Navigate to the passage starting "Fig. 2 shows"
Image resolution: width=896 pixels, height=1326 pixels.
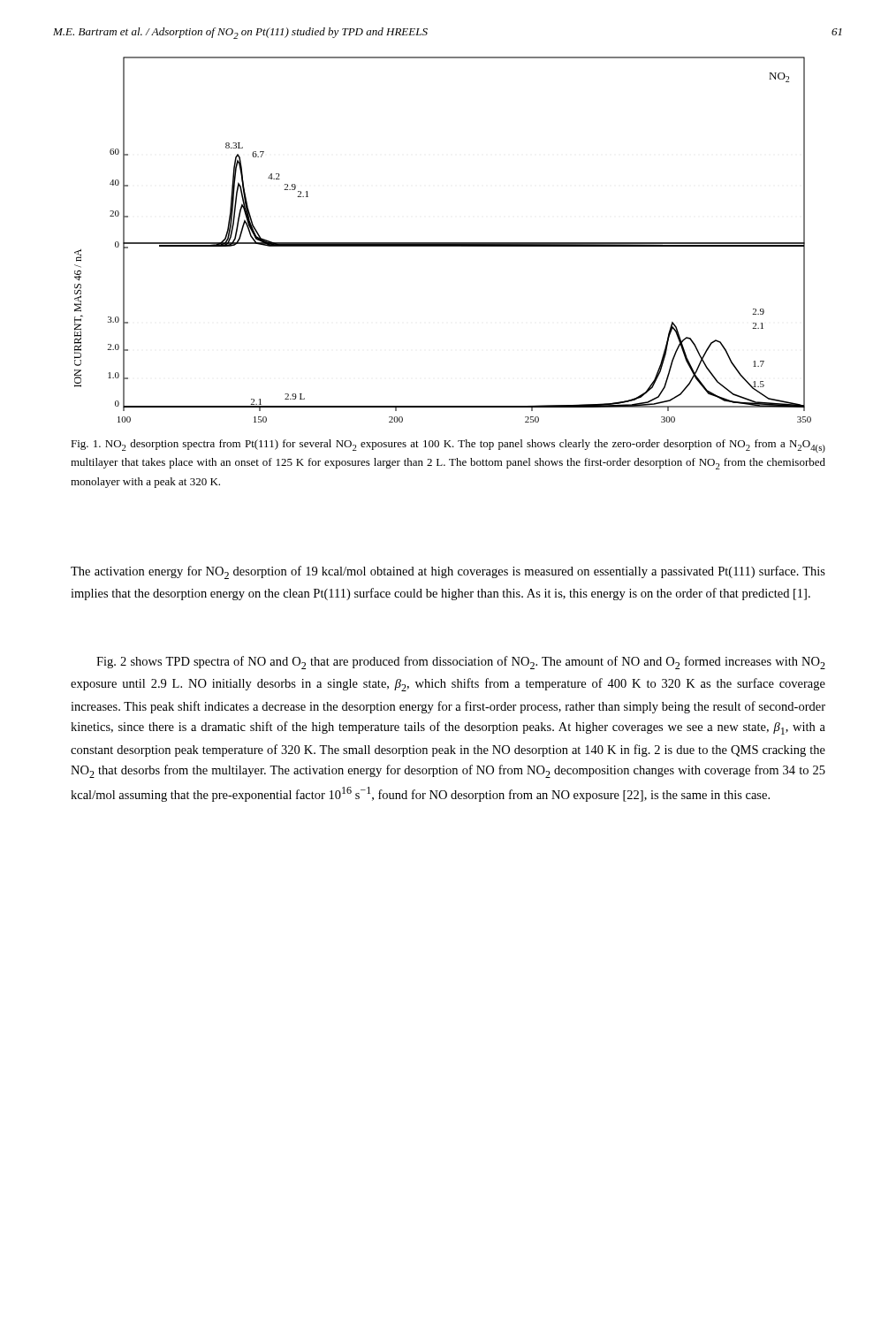448,728
